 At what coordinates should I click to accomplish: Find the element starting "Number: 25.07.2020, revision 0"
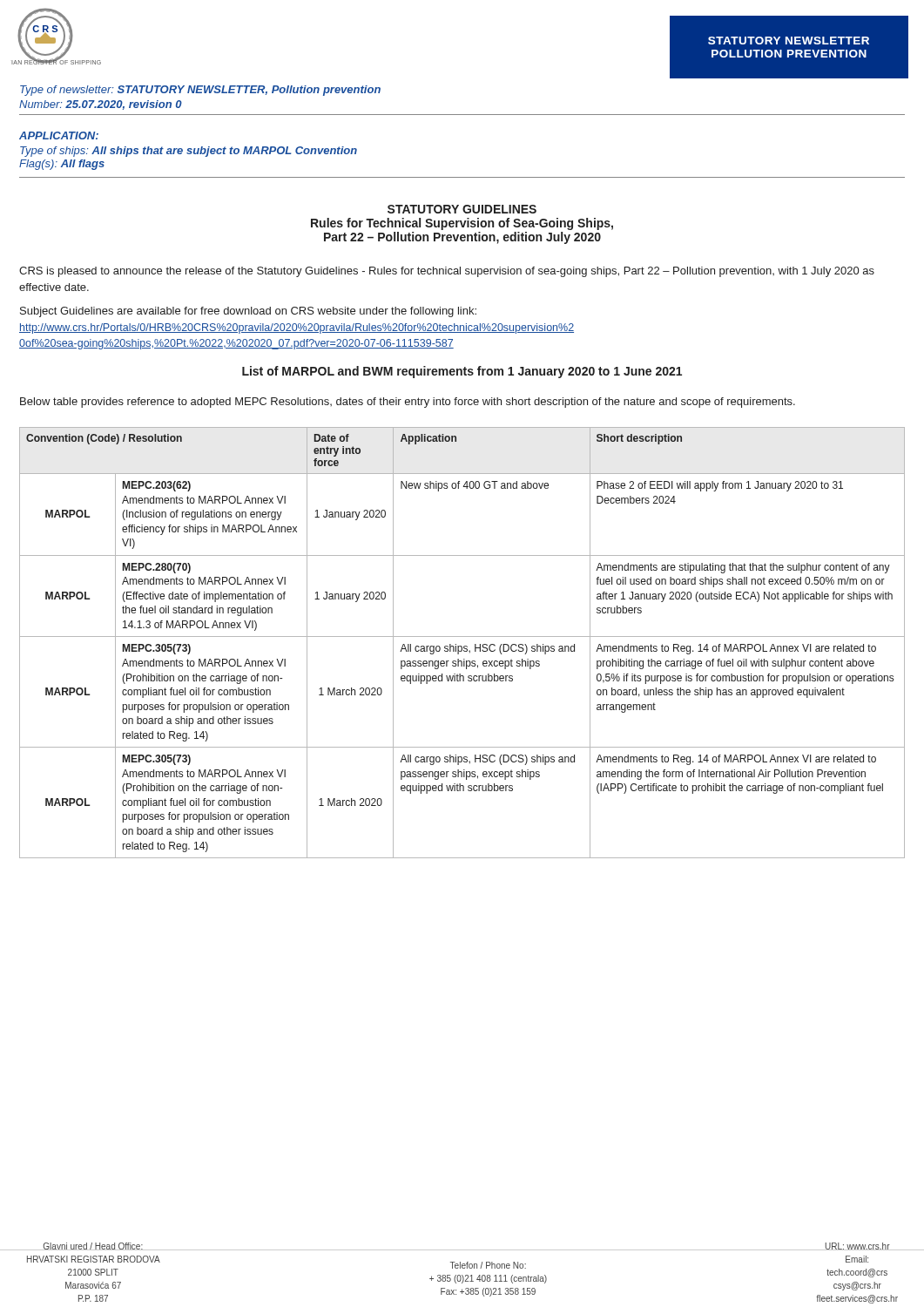point(100,104)
